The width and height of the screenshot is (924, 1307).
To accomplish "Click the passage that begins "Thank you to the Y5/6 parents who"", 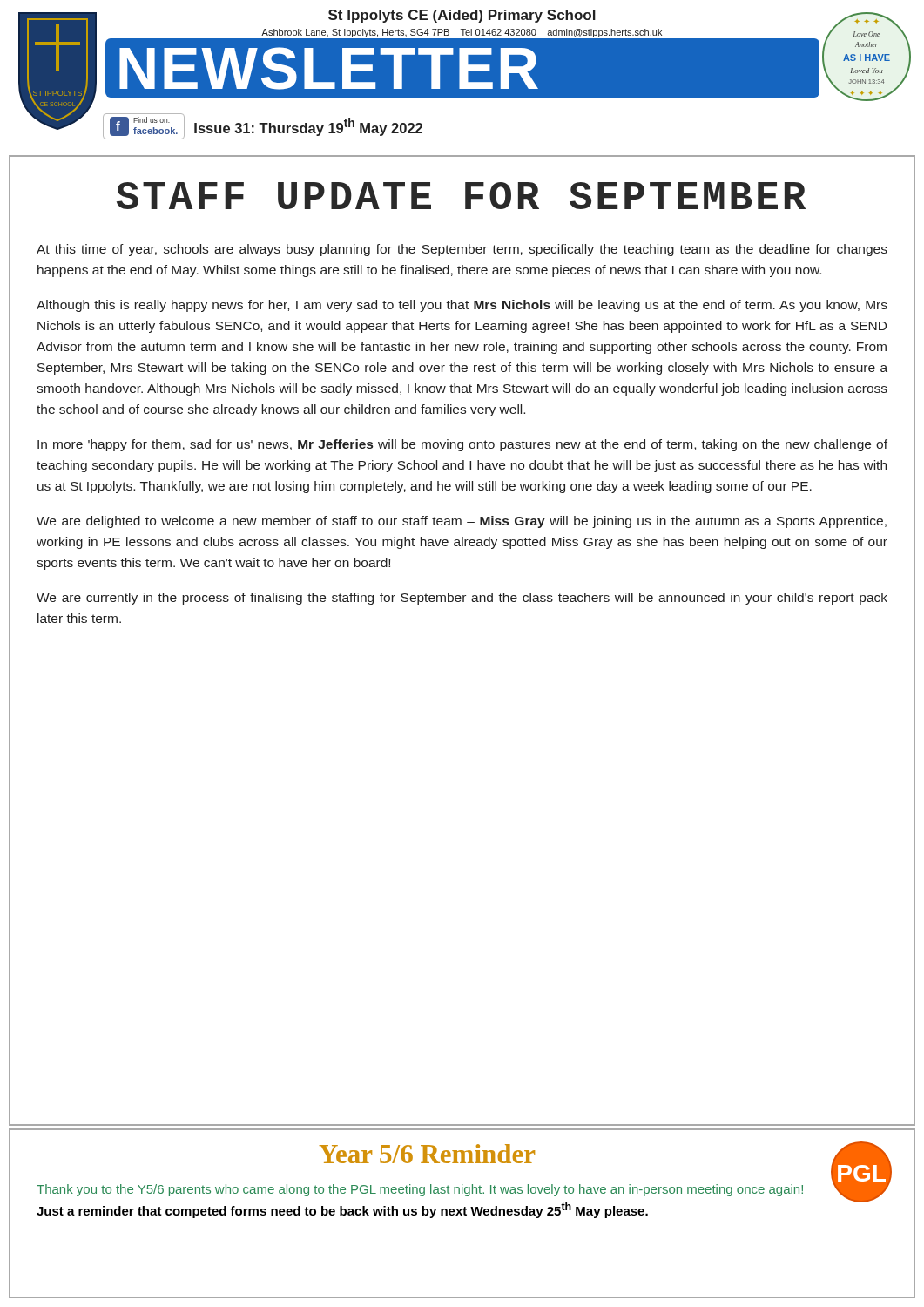I will tap(420, 1200).
